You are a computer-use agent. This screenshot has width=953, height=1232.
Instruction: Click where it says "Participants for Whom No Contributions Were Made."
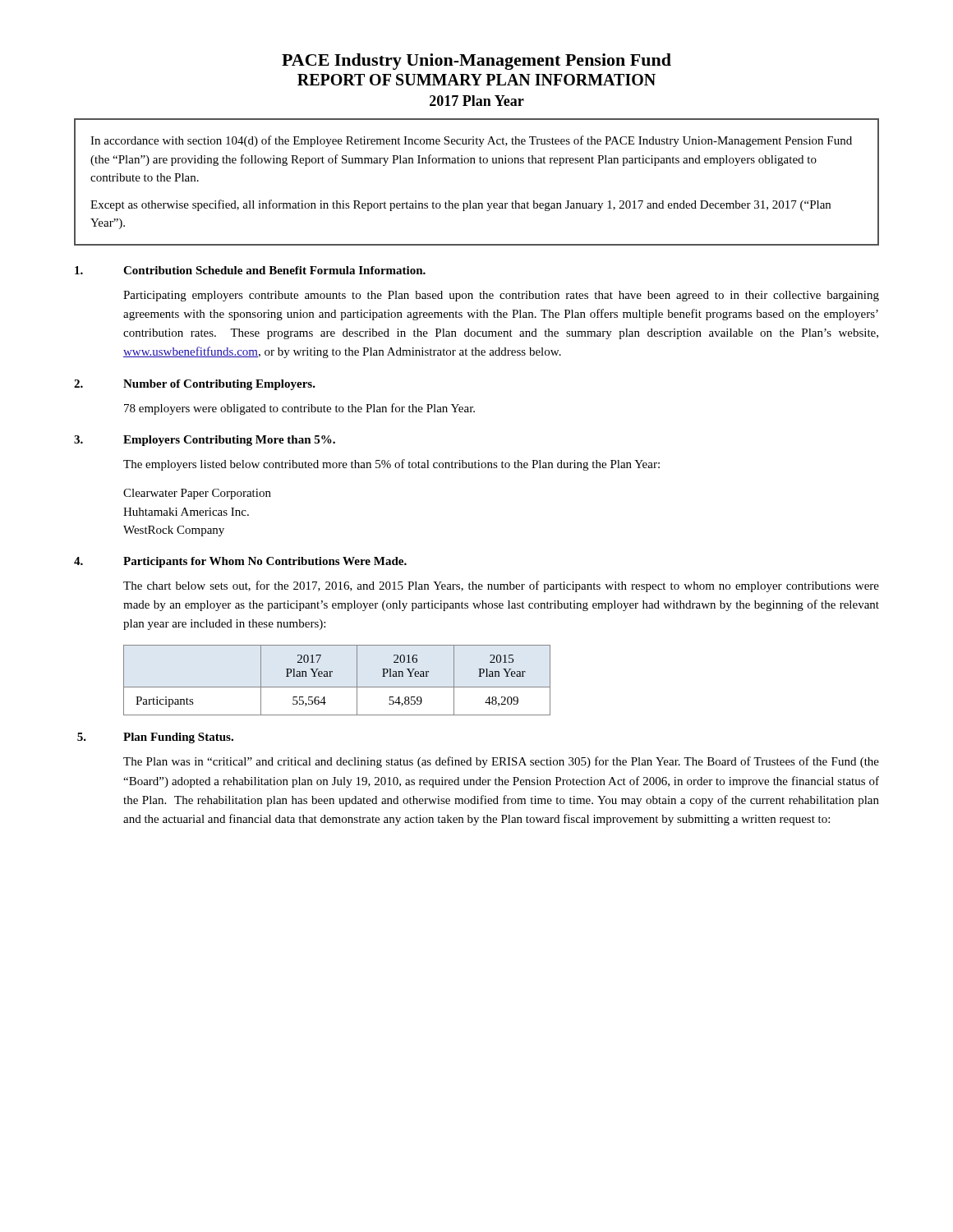(x=265, y=561)
